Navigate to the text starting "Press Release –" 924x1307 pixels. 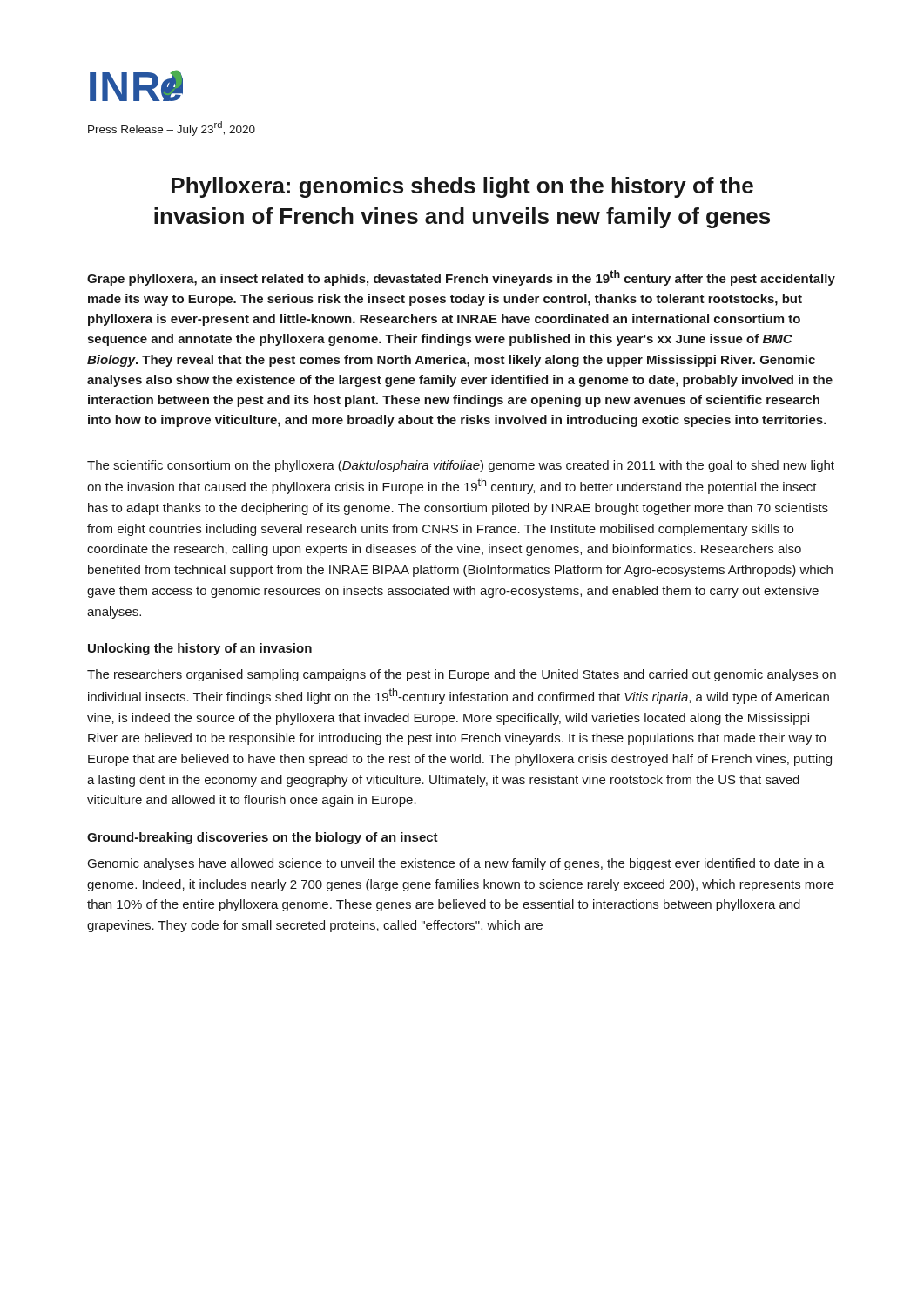[171, 127]
